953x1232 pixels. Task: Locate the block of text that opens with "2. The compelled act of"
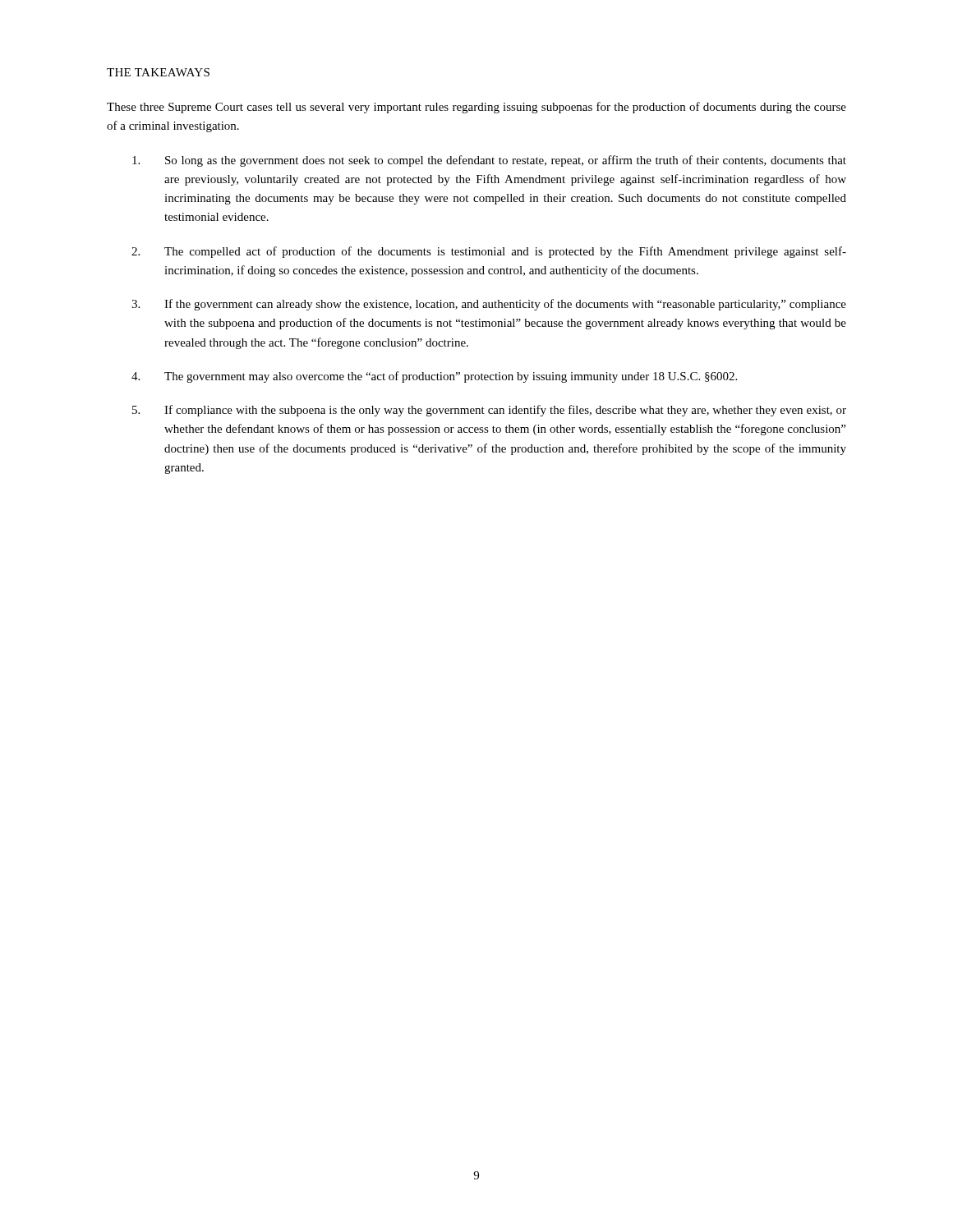(x=489, y=261)
